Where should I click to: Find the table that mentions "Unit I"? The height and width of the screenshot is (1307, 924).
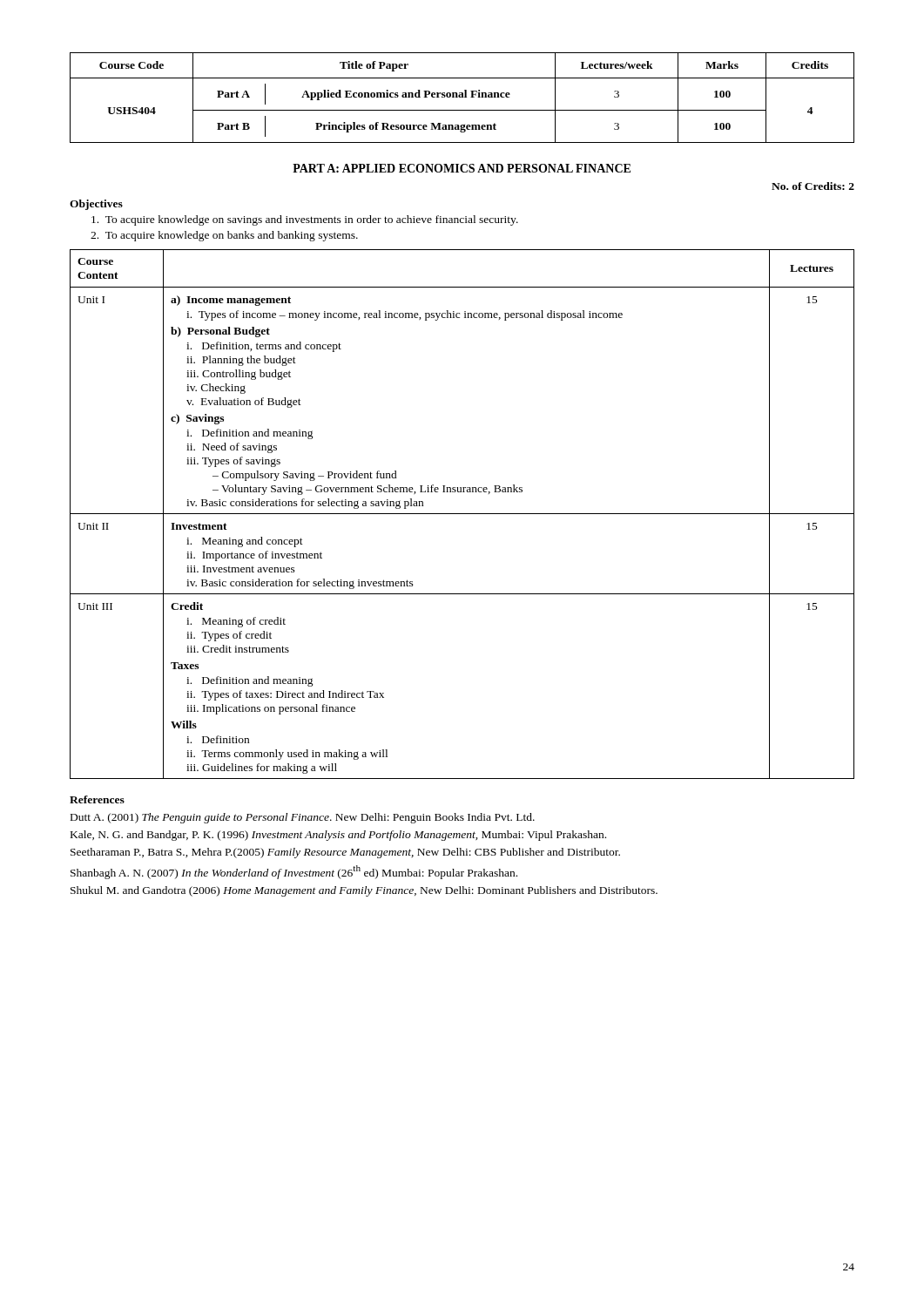point(462,514)
